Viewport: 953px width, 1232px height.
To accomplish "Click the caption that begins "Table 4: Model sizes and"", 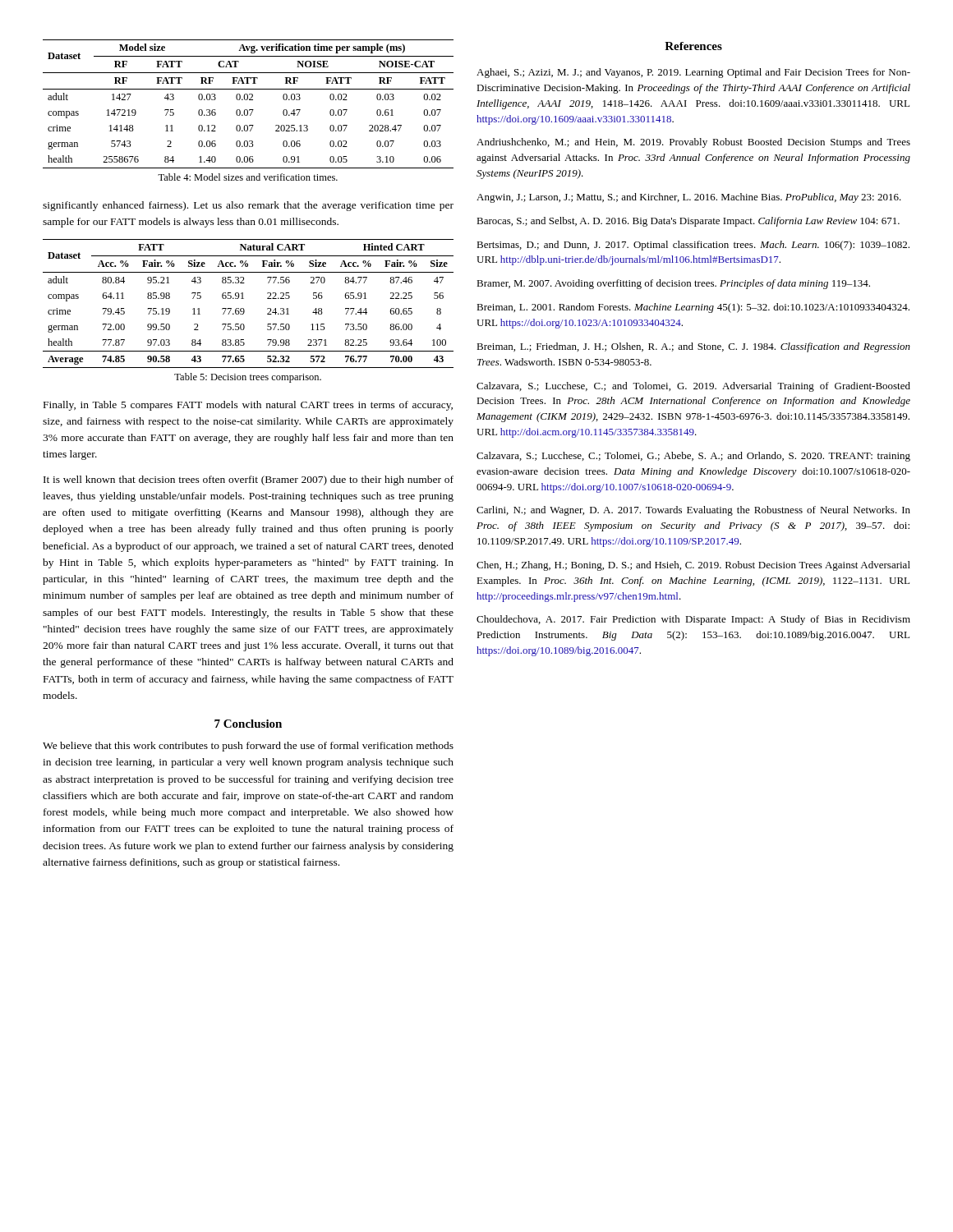I will (x=248, y=177).
